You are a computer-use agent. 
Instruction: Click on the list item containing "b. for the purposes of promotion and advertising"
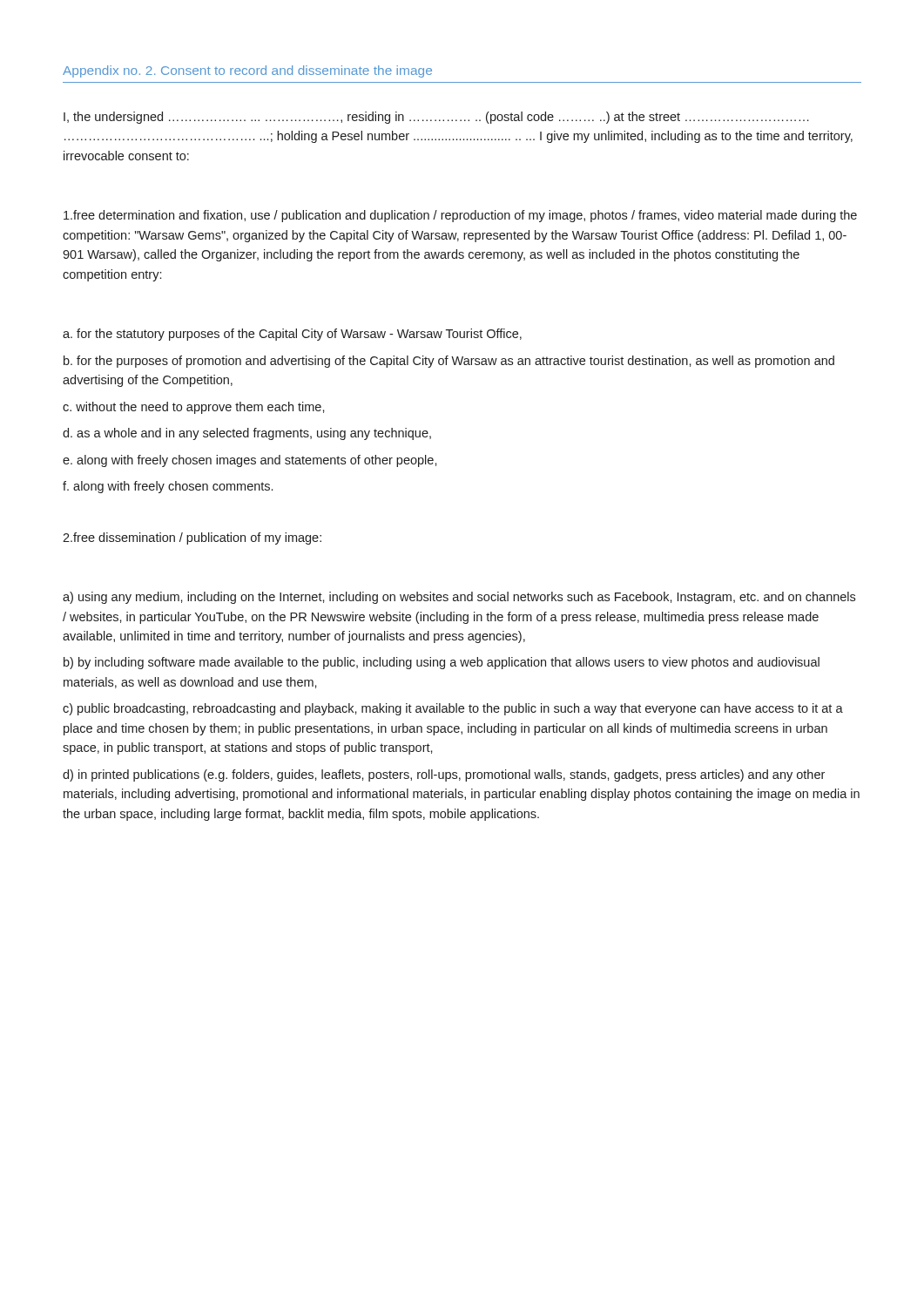(x=449, y=370)
